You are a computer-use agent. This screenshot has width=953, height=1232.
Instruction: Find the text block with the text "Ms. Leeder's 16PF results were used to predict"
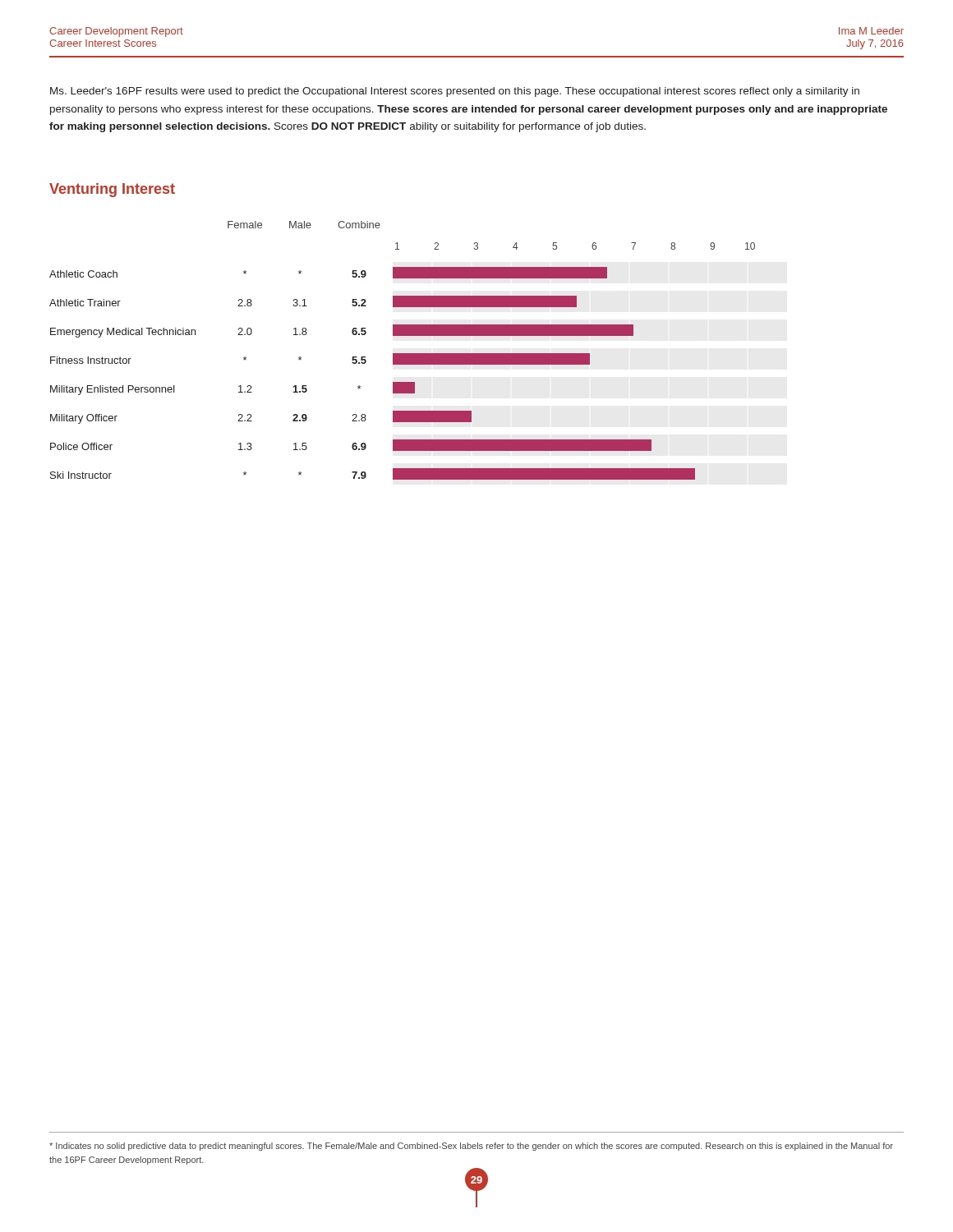468,109
